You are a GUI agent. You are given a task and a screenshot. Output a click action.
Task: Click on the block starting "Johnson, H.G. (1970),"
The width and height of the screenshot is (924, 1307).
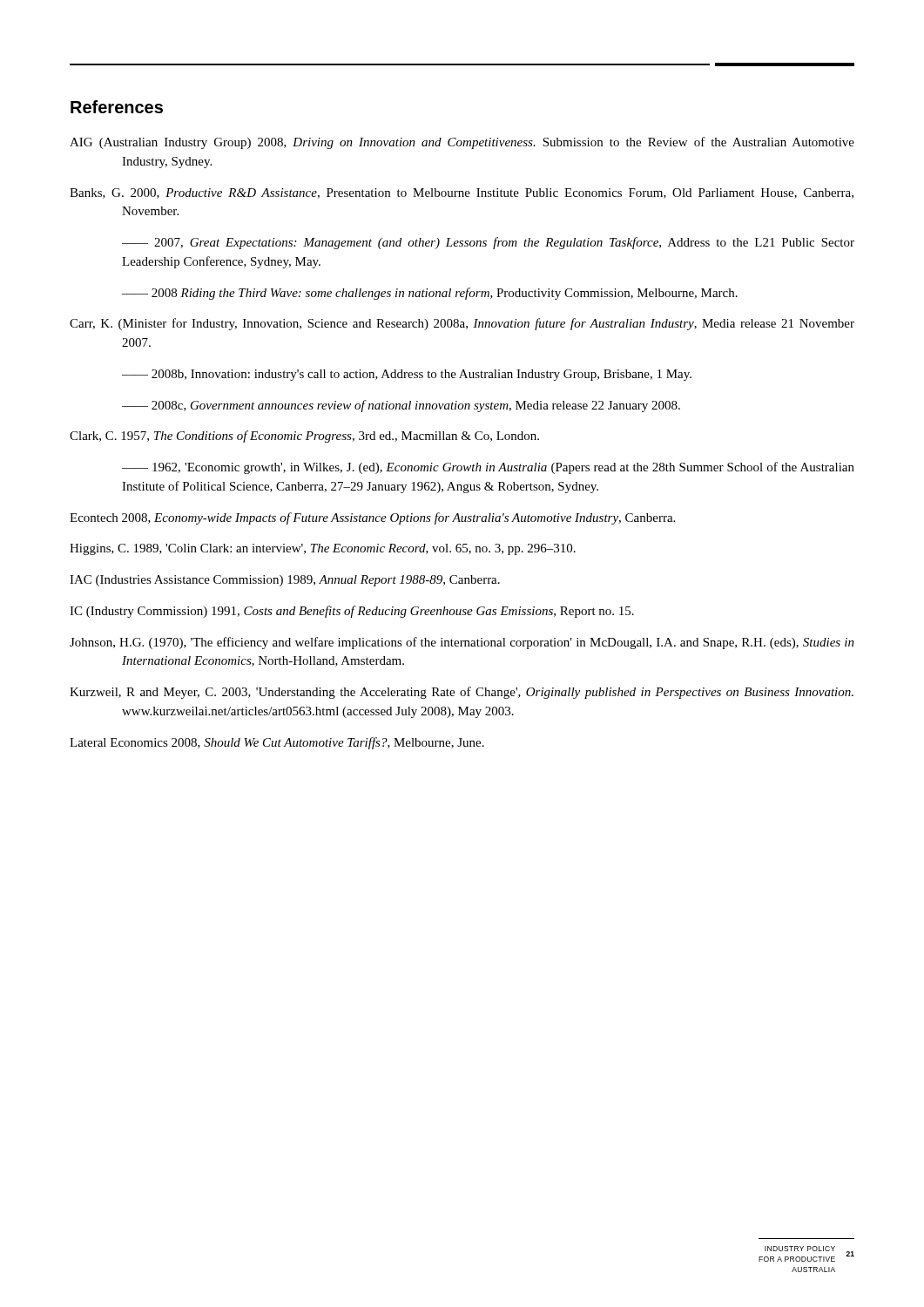(x=462, y=651)
